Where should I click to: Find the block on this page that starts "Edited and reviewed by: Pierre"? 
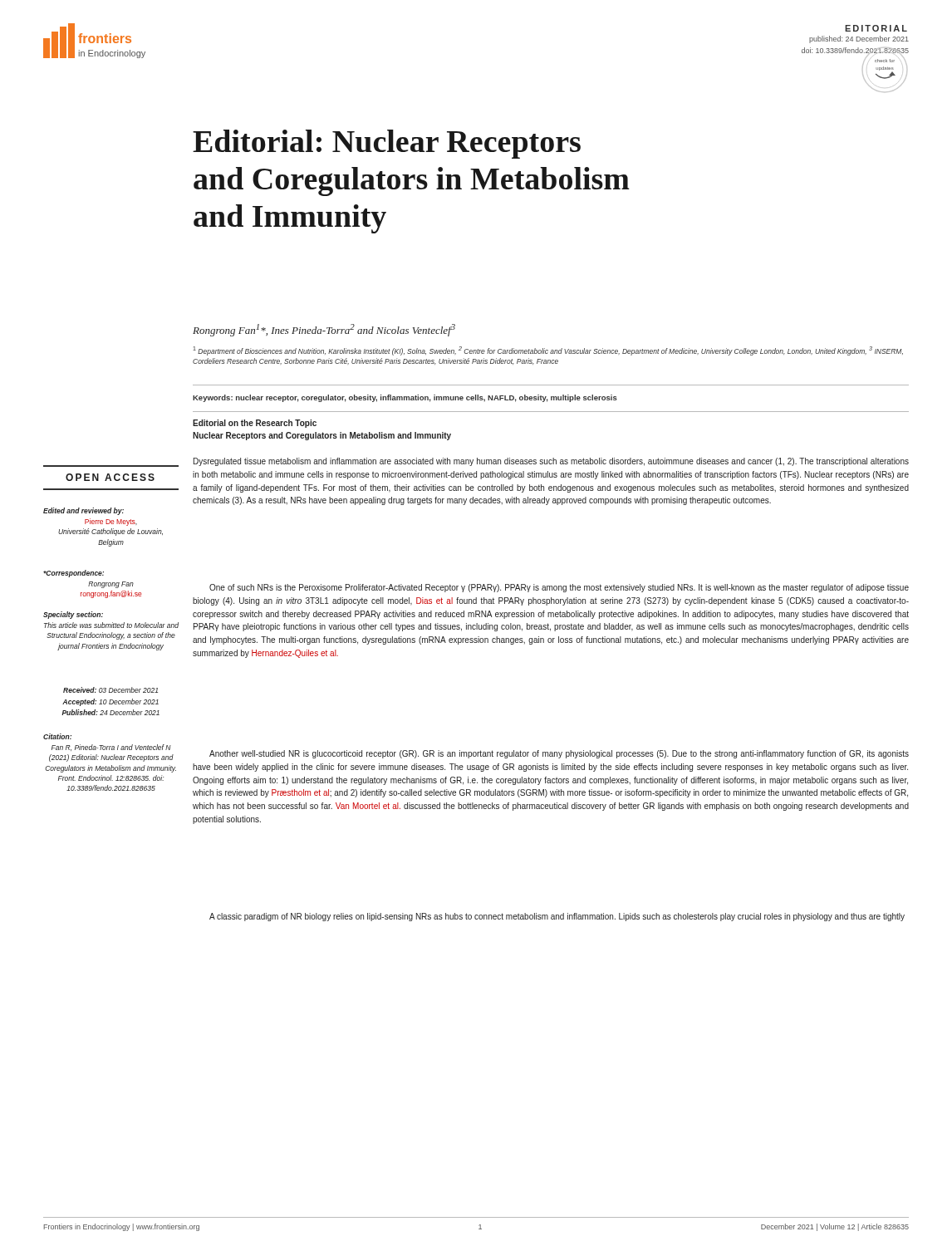click(111, 527)
